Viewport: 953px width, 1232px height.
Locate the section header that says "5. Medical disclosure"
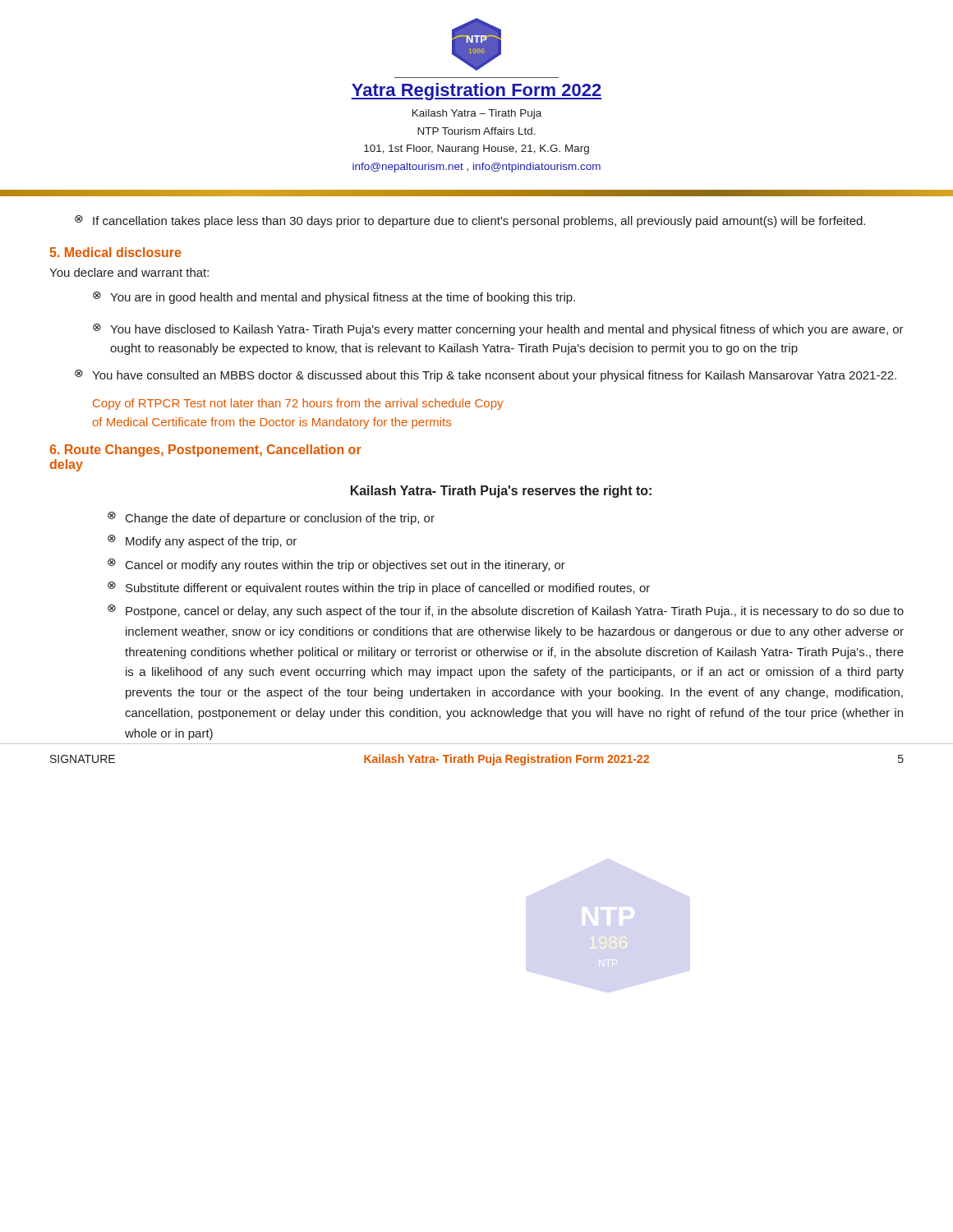[115, 252]
